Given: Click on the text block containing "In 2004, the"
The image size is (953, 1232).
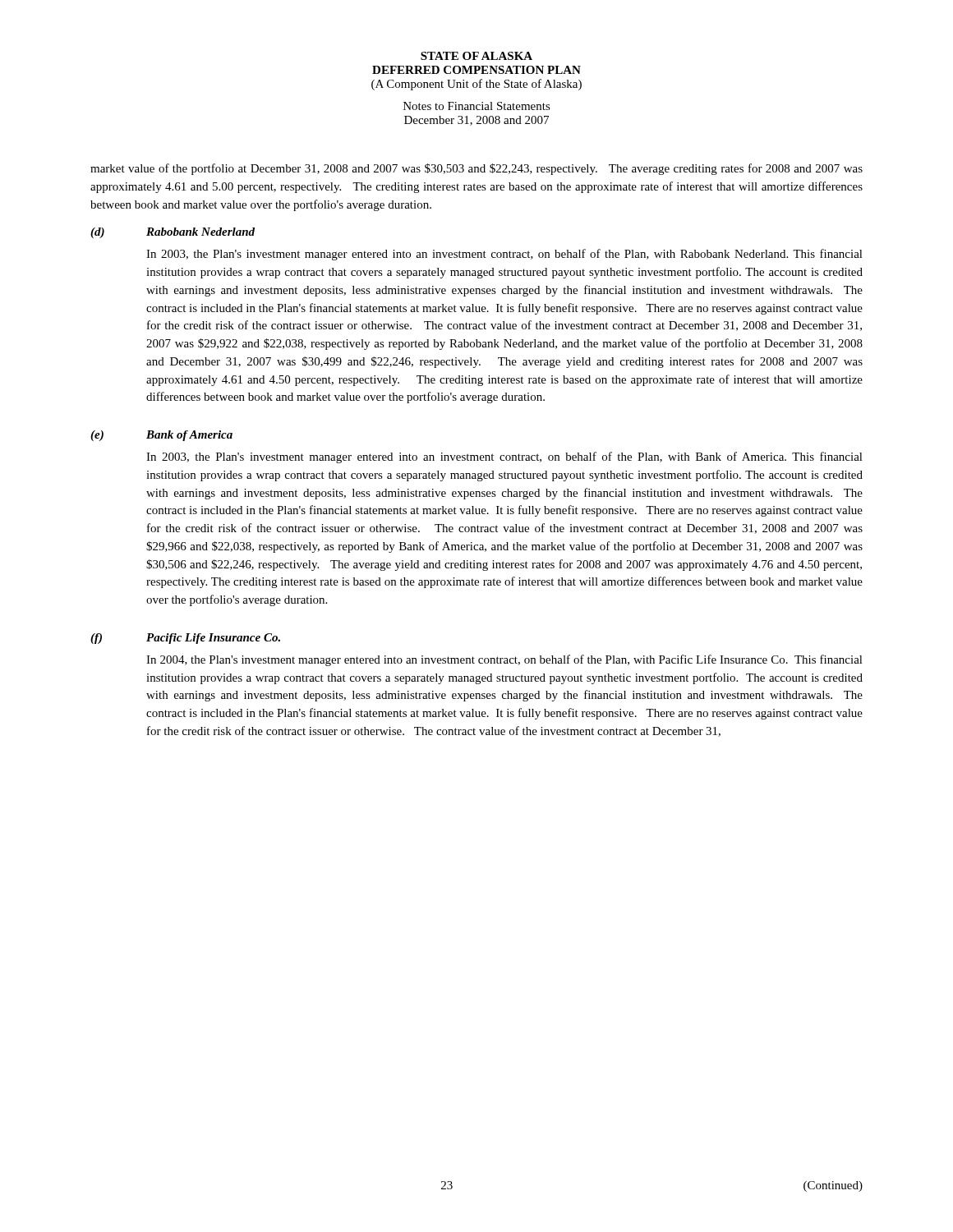Looking at the screenshot, I should pyautogui.click(x=504, y=696).
